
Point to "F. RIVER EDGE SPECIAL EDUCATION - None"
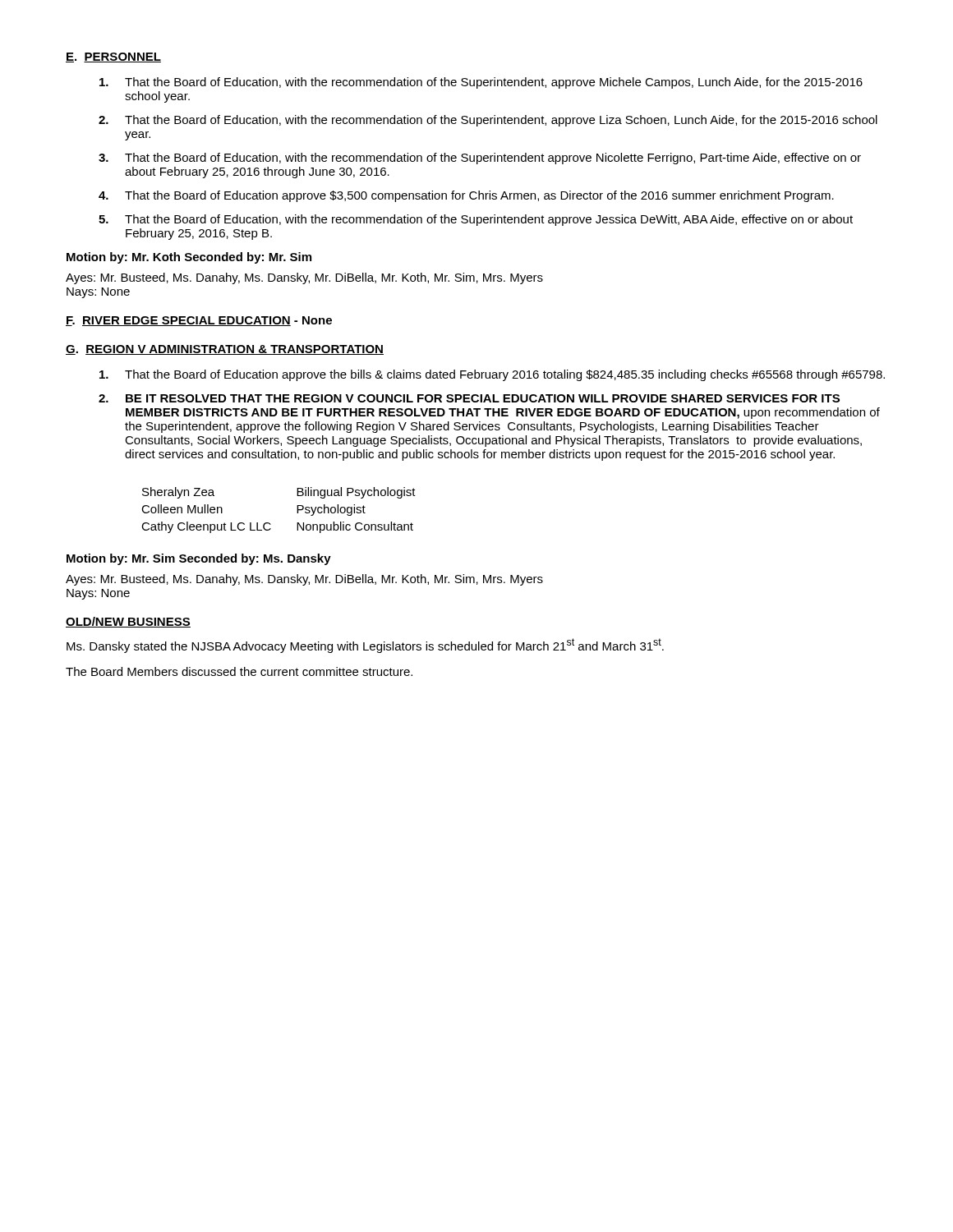199,320
